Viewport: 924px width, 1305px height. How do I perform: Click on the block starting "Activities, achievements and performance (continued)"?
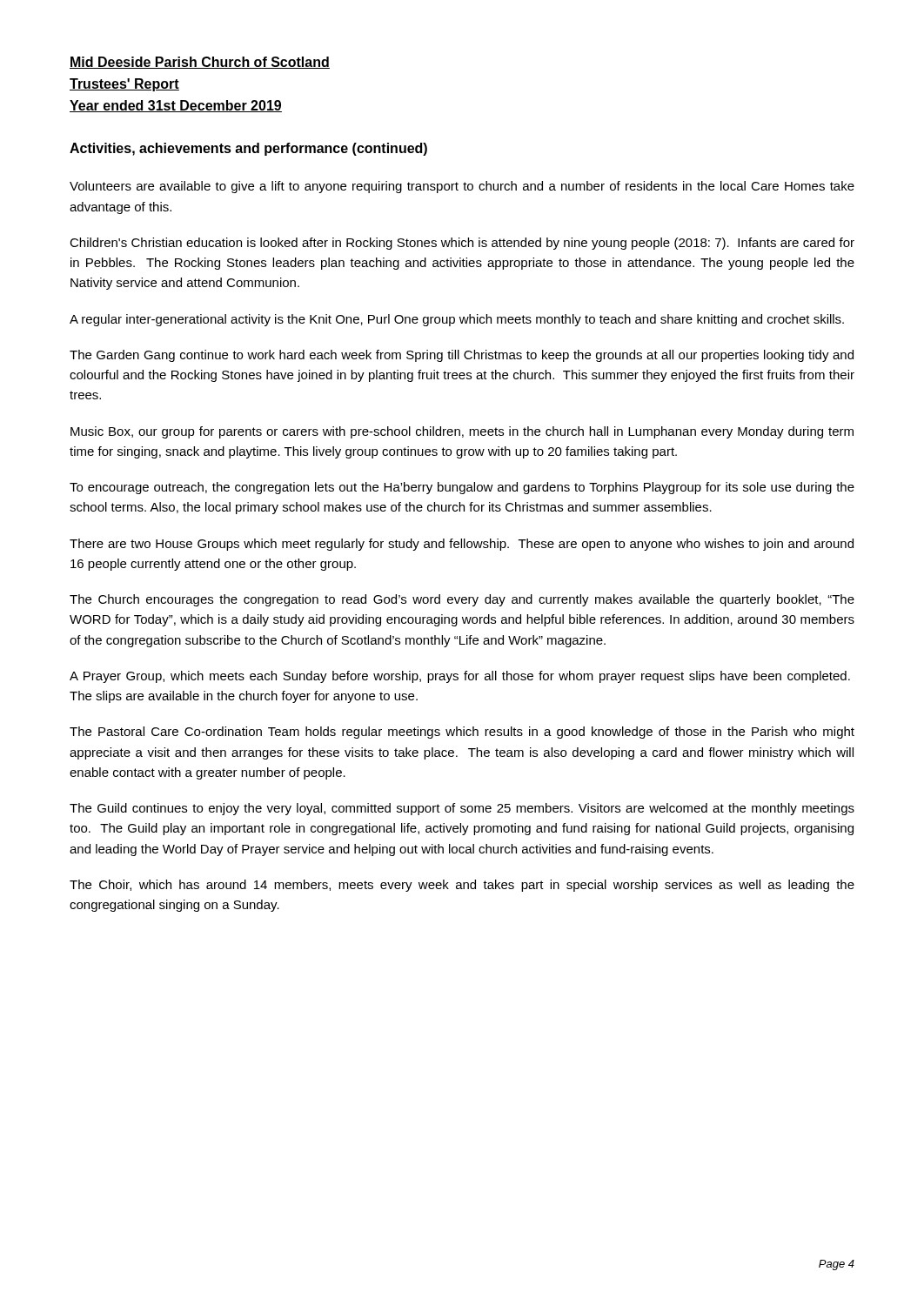point(249,149)
